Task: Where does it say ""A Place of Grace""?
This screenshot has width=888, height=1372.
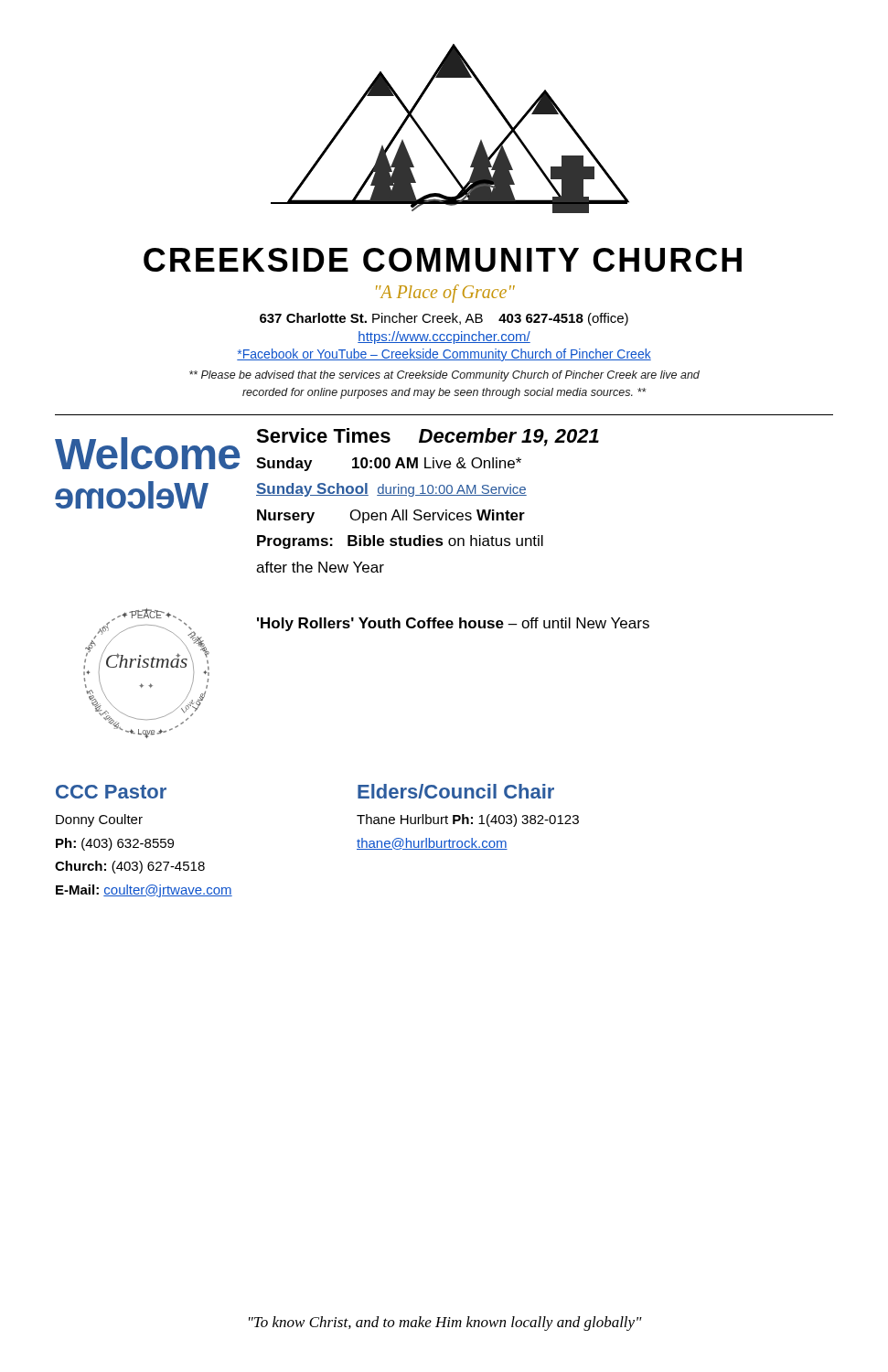Action: (444, 292)
